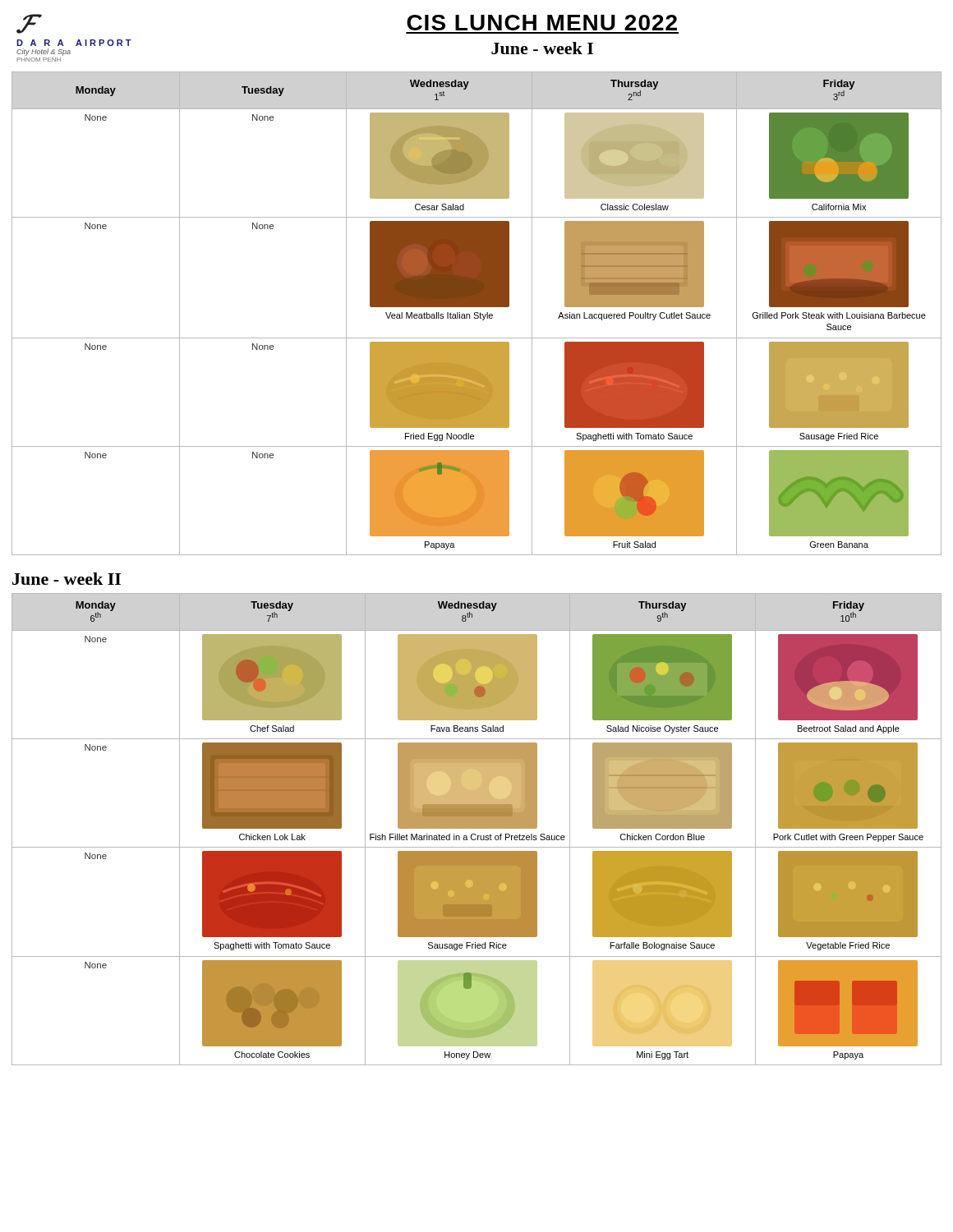Locate the table with the text "Asian Lacquered Poultry Cutlet"
953x1232 pixels.
(476, 313)
